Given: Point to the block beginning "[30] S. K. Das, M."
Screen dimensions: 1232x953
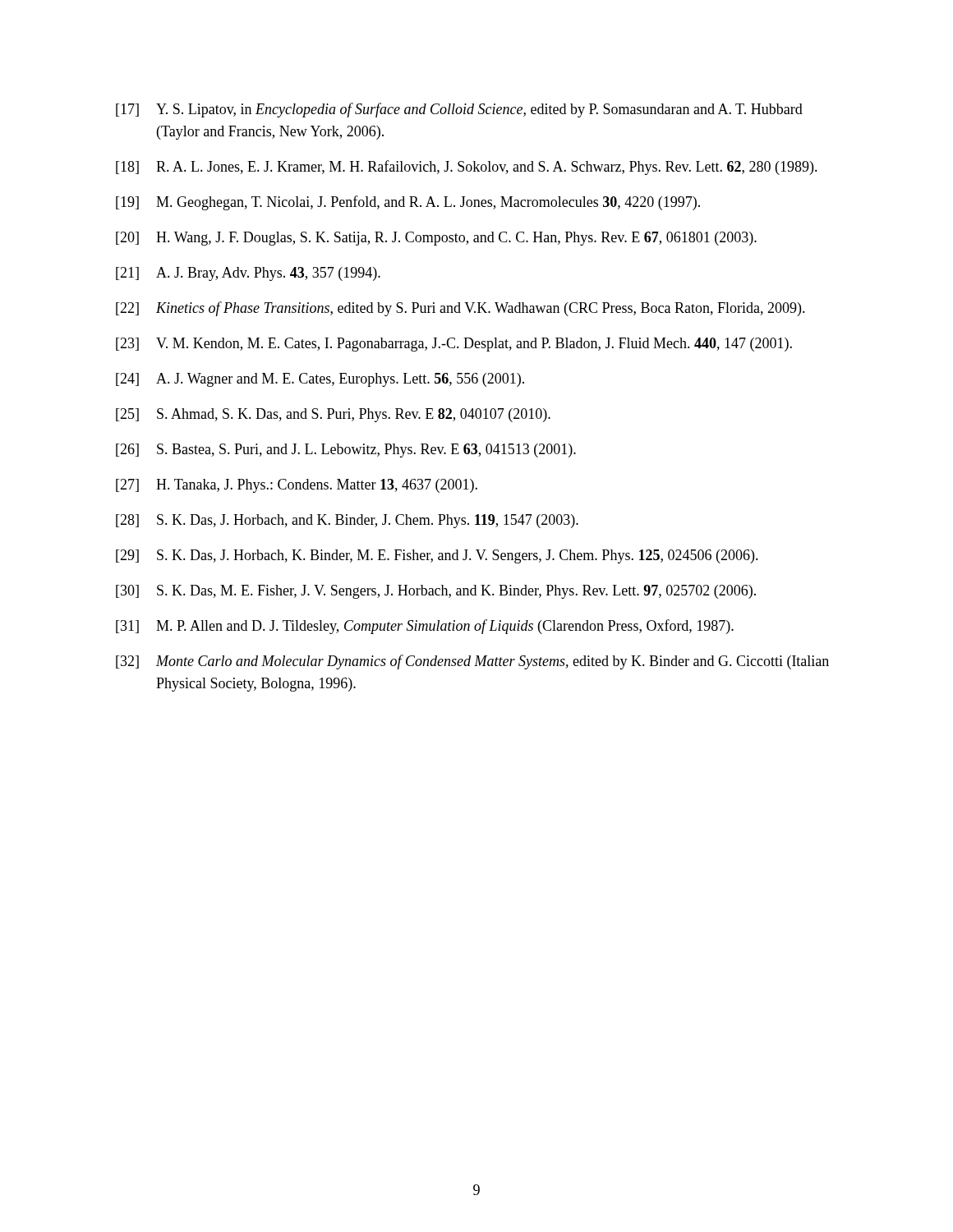Looking at the screenshot, I should tap(476, 591).
